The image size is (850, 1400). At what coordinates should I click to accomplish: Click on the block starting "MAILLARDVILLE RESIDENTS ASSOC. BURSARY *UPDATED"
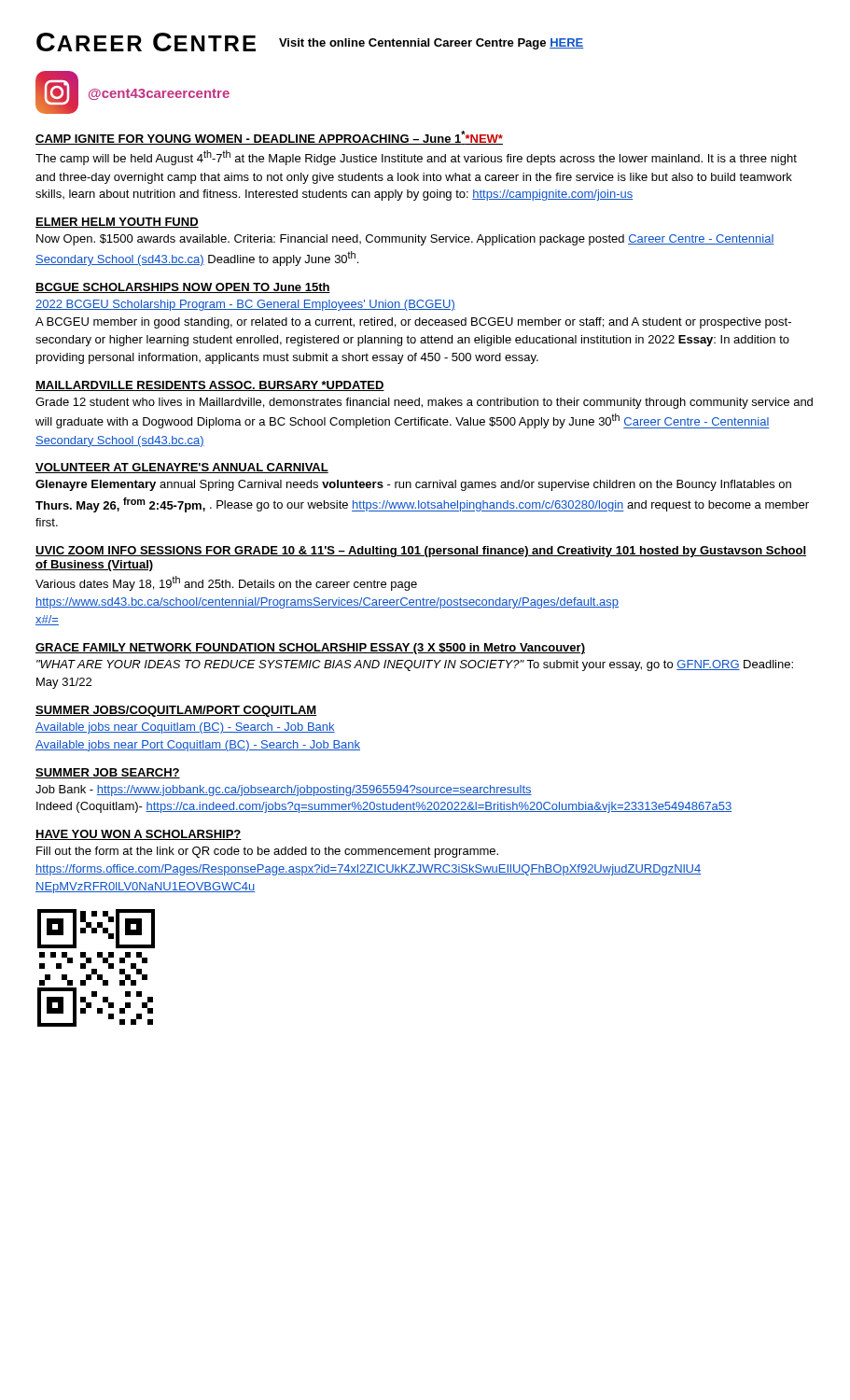point(210,385)
